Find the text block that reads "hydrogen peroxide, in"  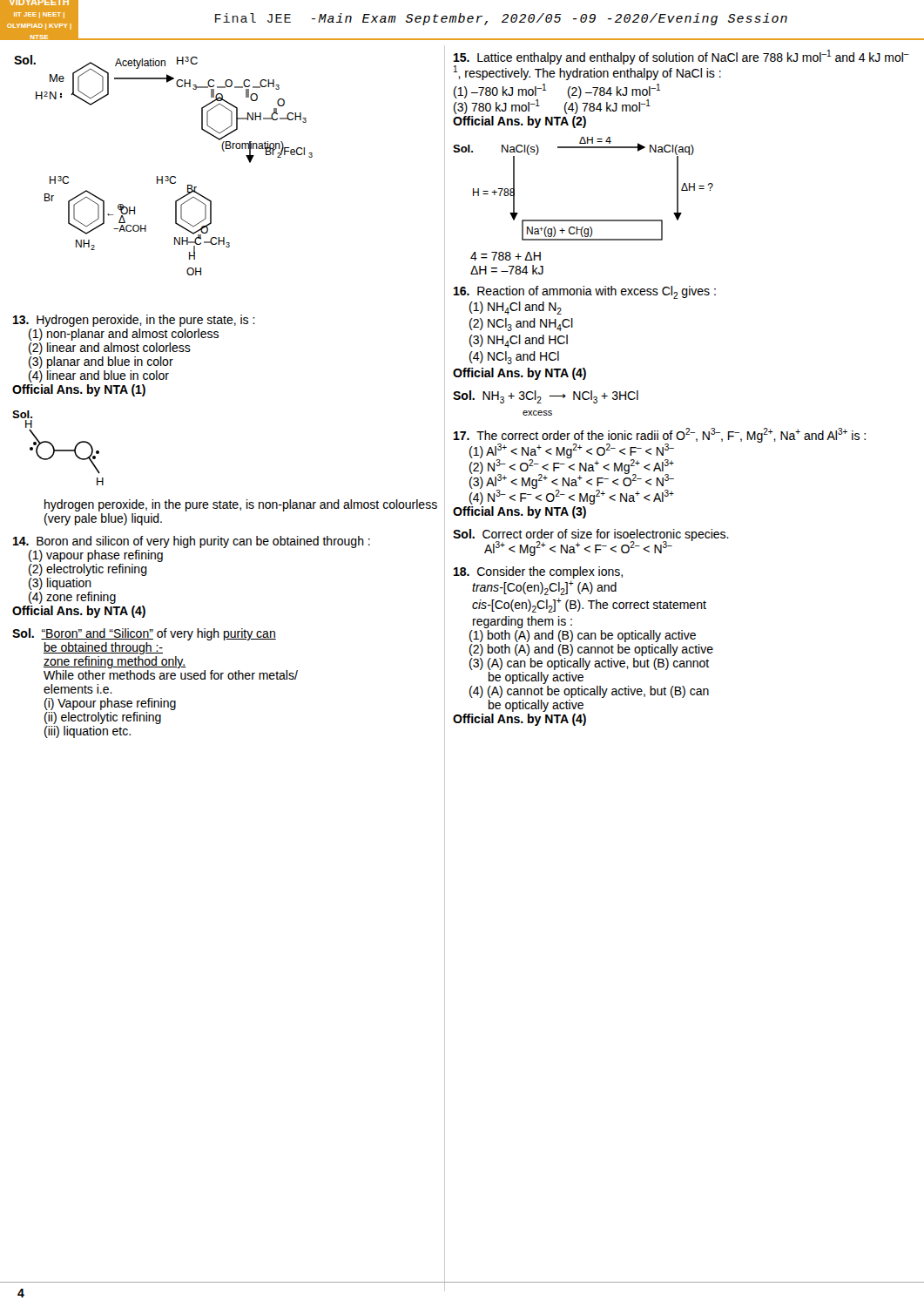coord(240,511)
